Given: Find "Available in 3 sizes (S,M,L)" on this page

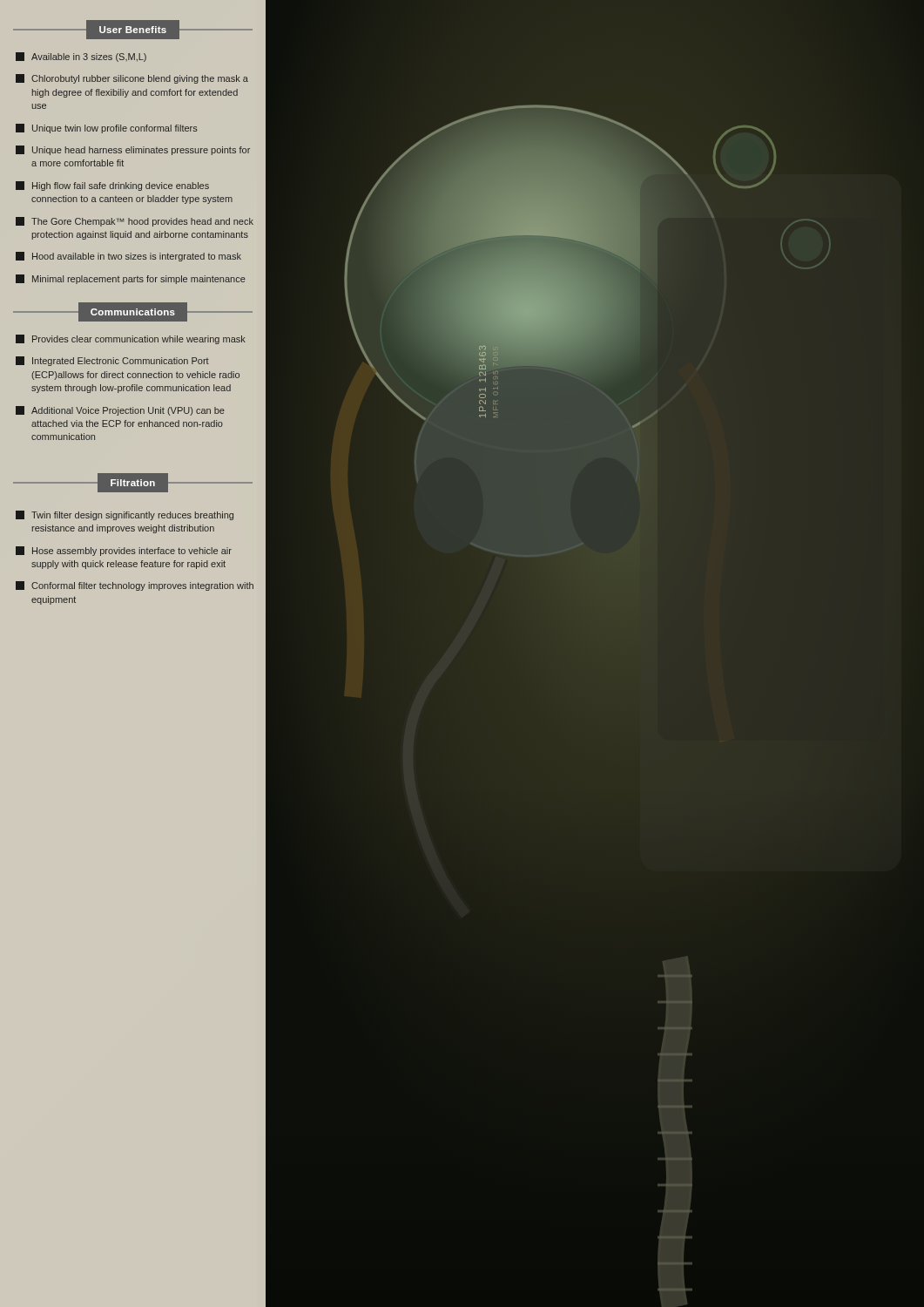Looking at the screenshot, I should pyautogui.click(x=81, y=57).
